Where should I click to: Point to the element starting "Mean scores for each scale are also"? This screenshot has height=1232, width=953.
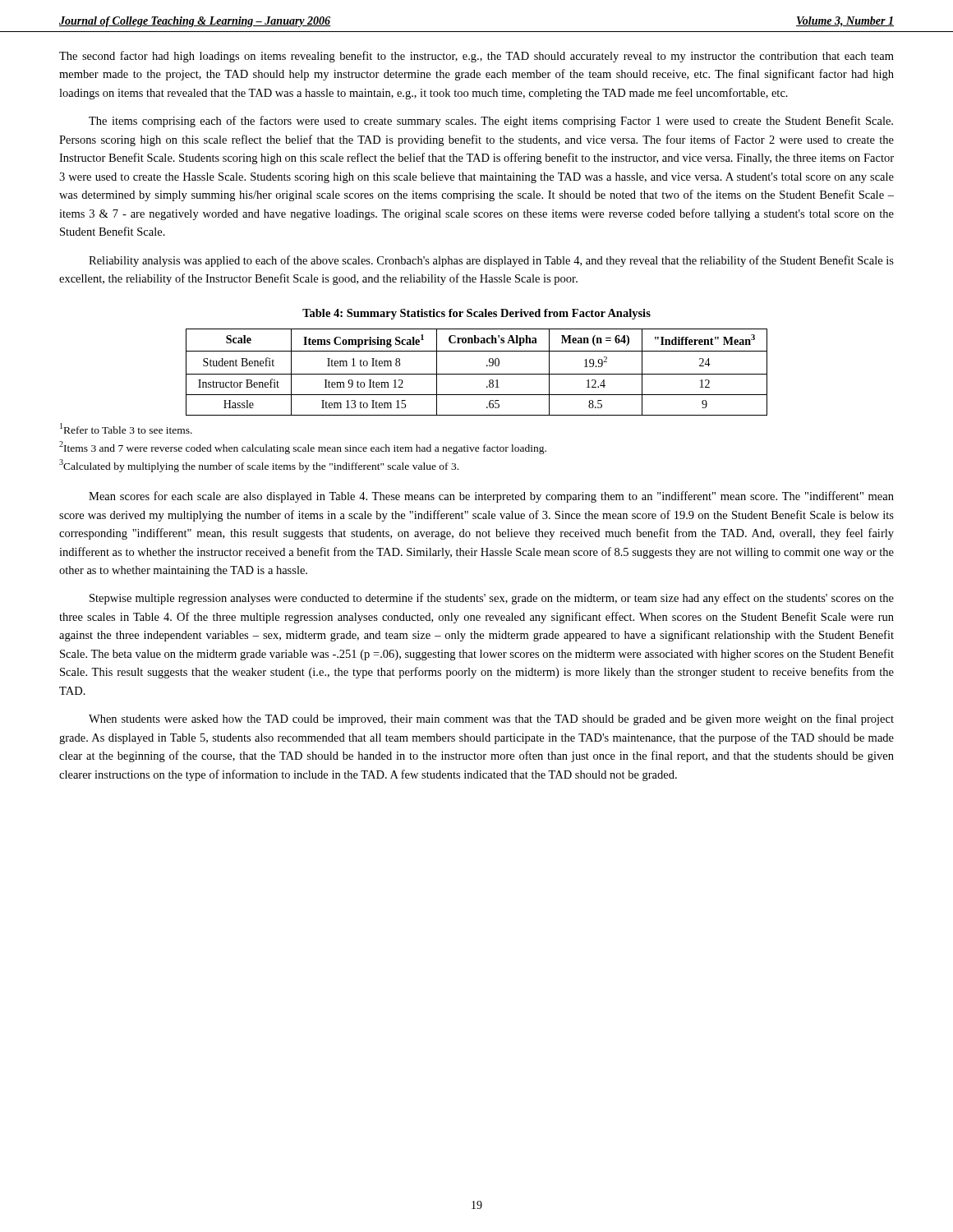[x=476, y=533]
